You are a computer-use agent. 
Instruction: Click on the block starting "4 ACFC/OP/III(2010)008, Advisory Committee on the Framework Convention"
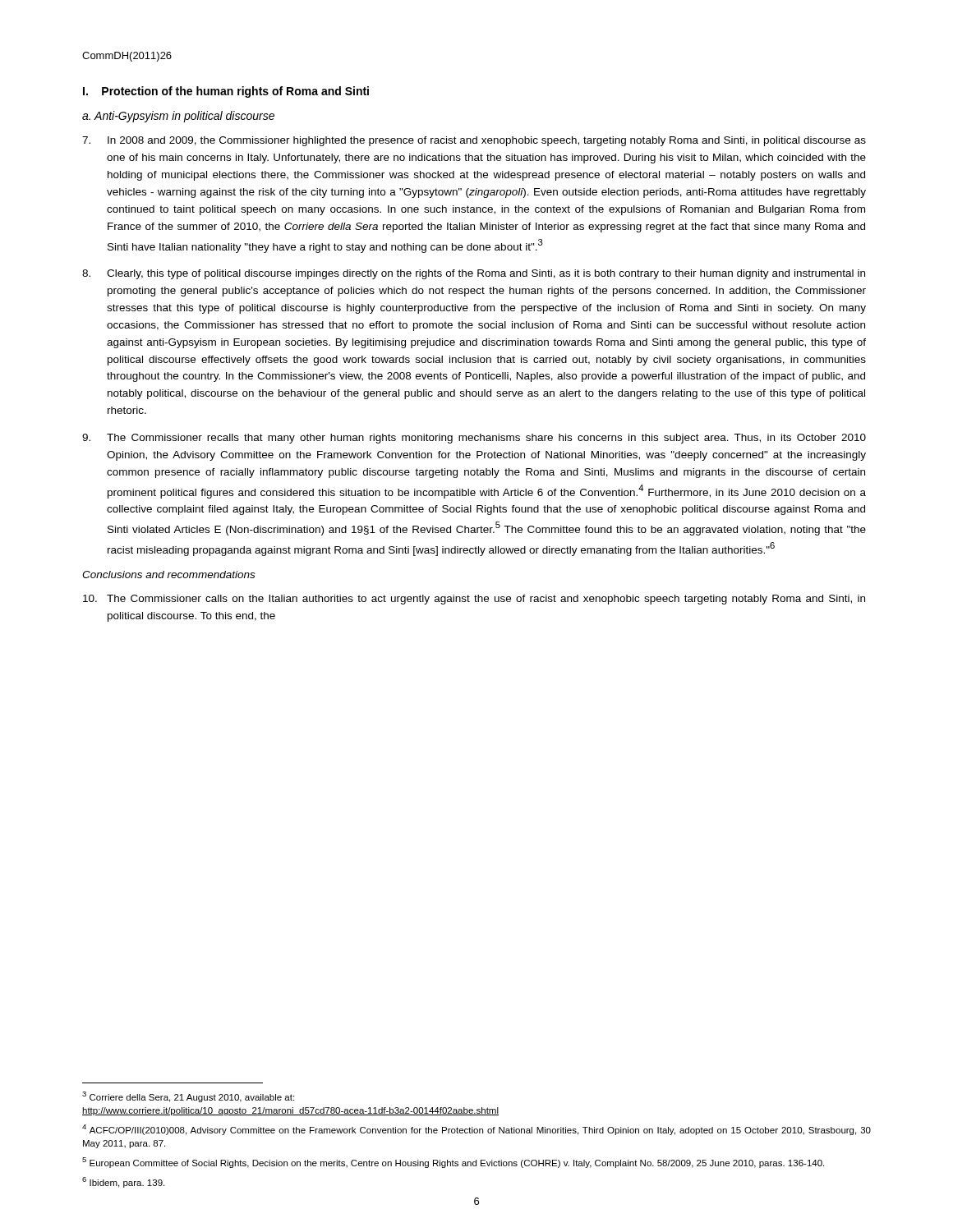pos(476,1135)
